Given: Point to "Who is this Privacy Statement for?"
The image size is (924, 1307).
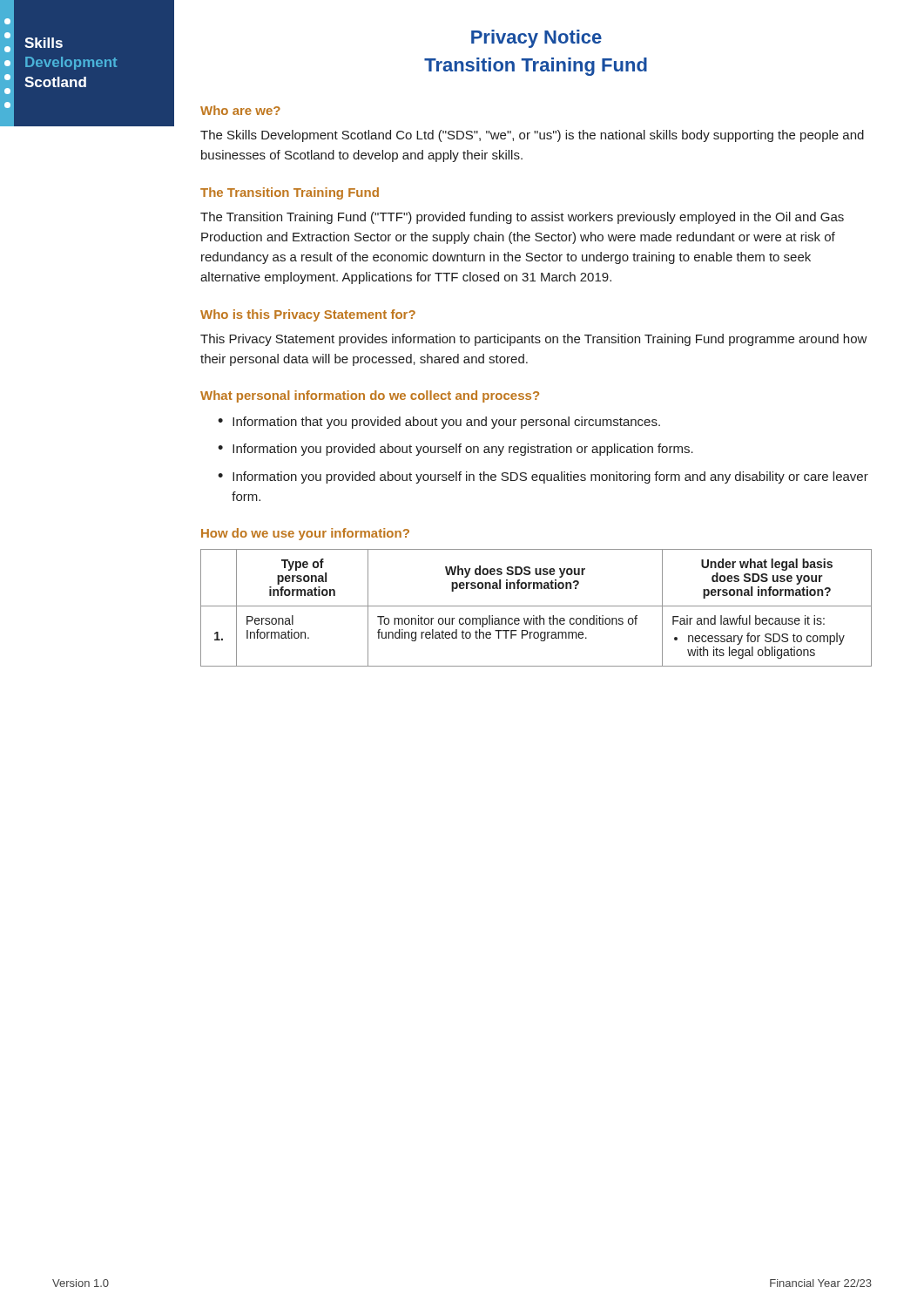Looking at the screenshot, I should pos(308,314).
